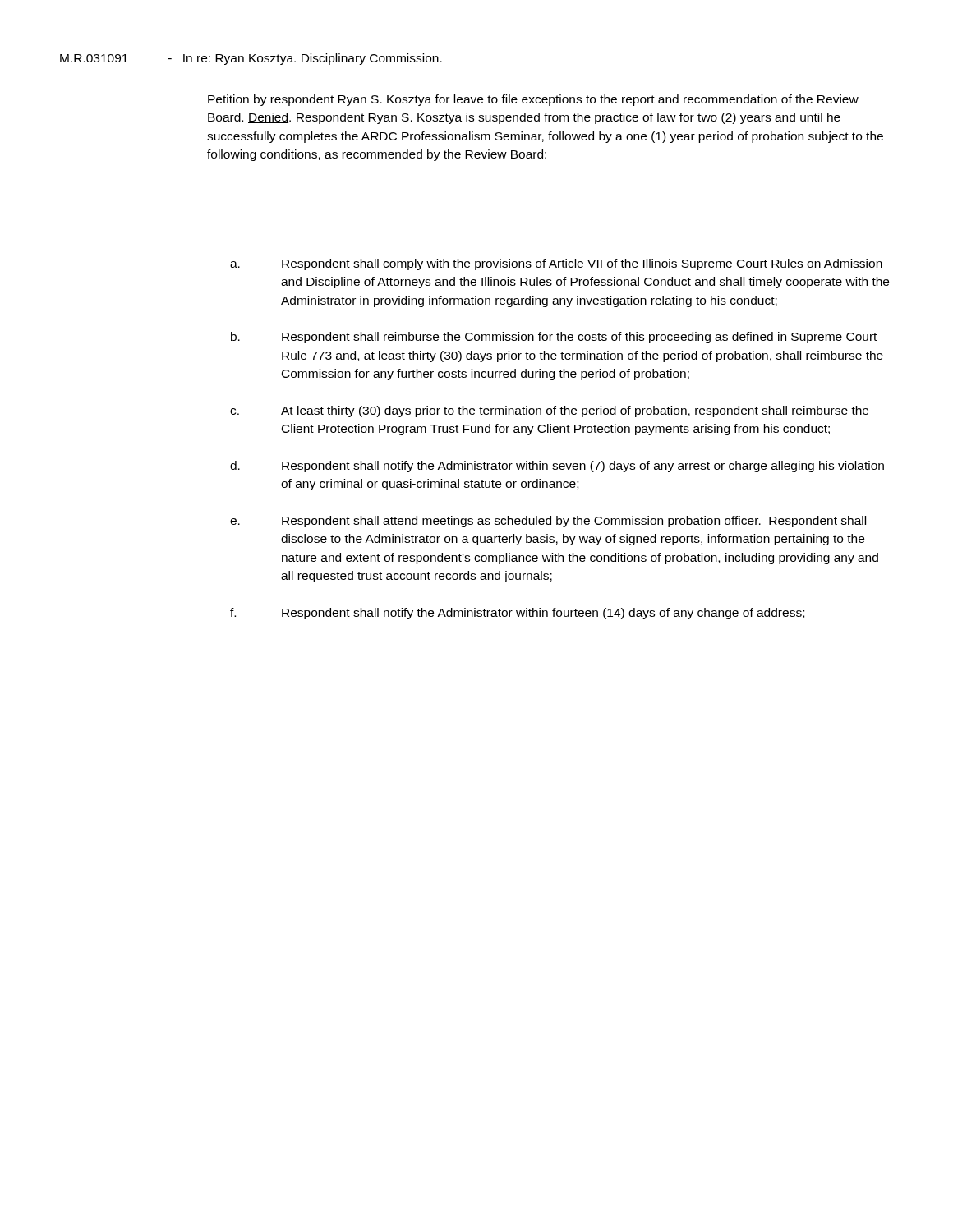The image size is (953, 1232).
Task: Find the list item that reads "e. Respondent shall attend meetings as"
Action: (x=550, y=548)
